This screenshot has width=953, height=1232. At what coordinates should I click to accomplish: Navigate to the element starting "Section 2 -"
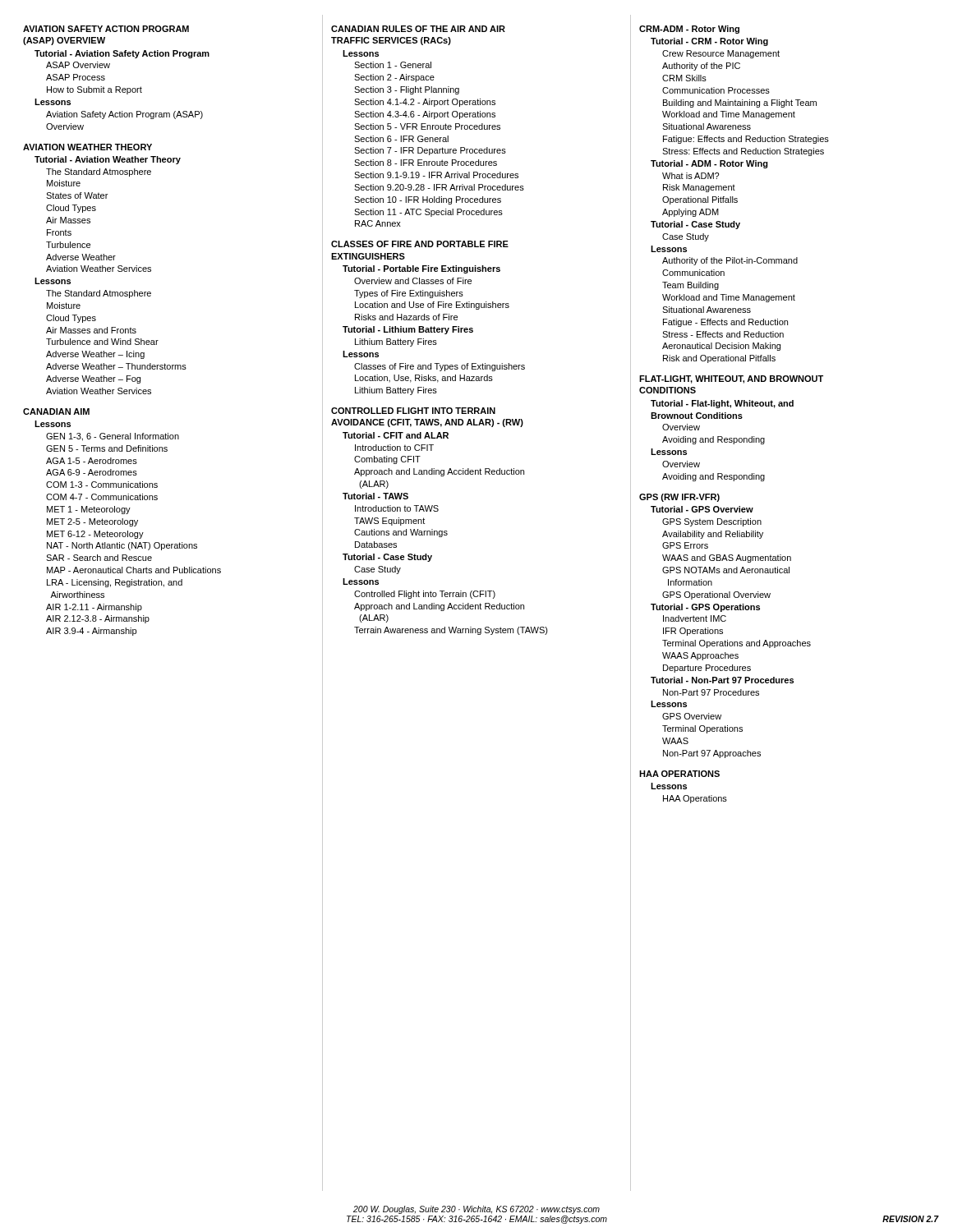coord(394,78)
